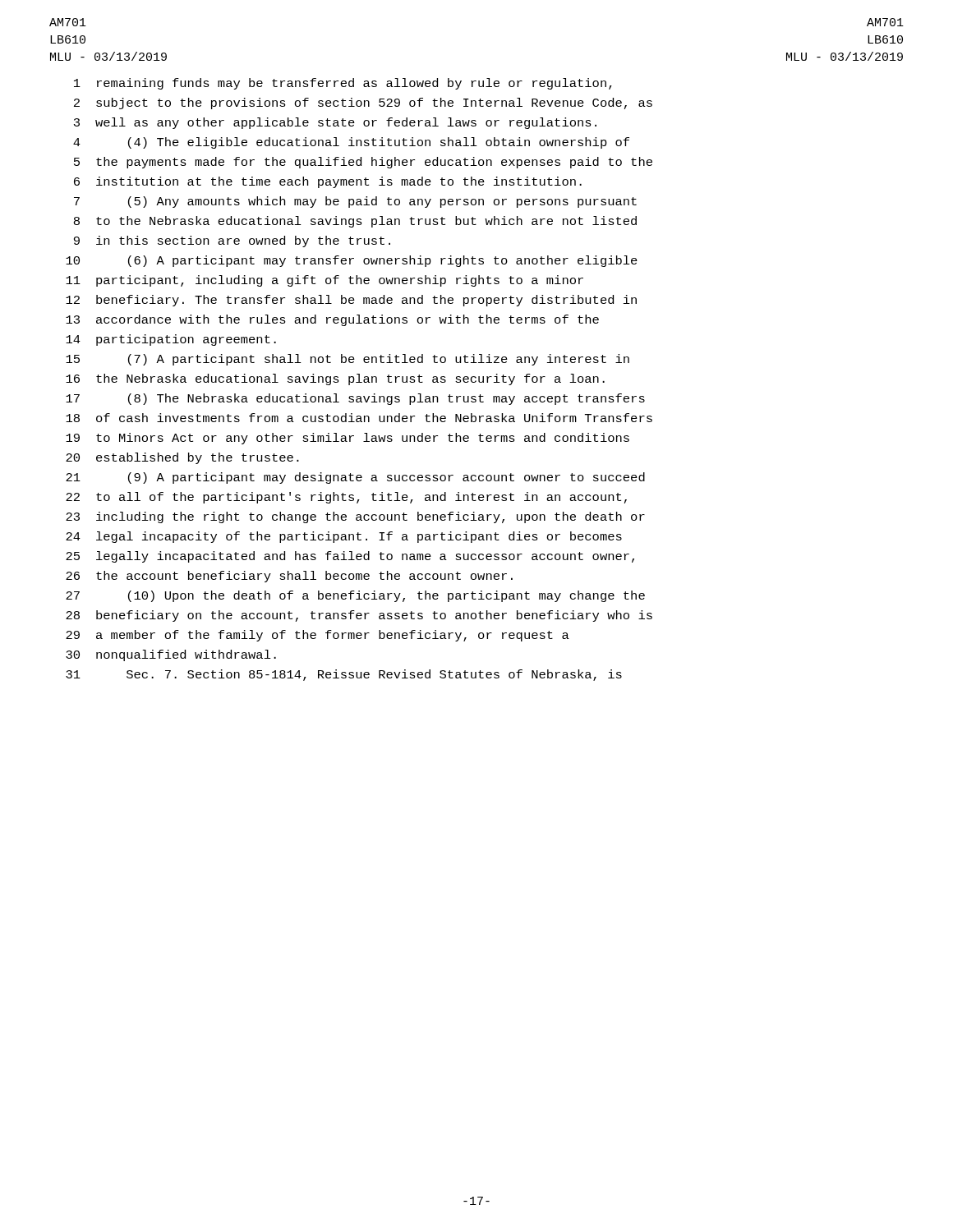Locate the block starting "22to all of the participant's rights, title, and"
Viewport: 953px width, 1232px height.
476,498
